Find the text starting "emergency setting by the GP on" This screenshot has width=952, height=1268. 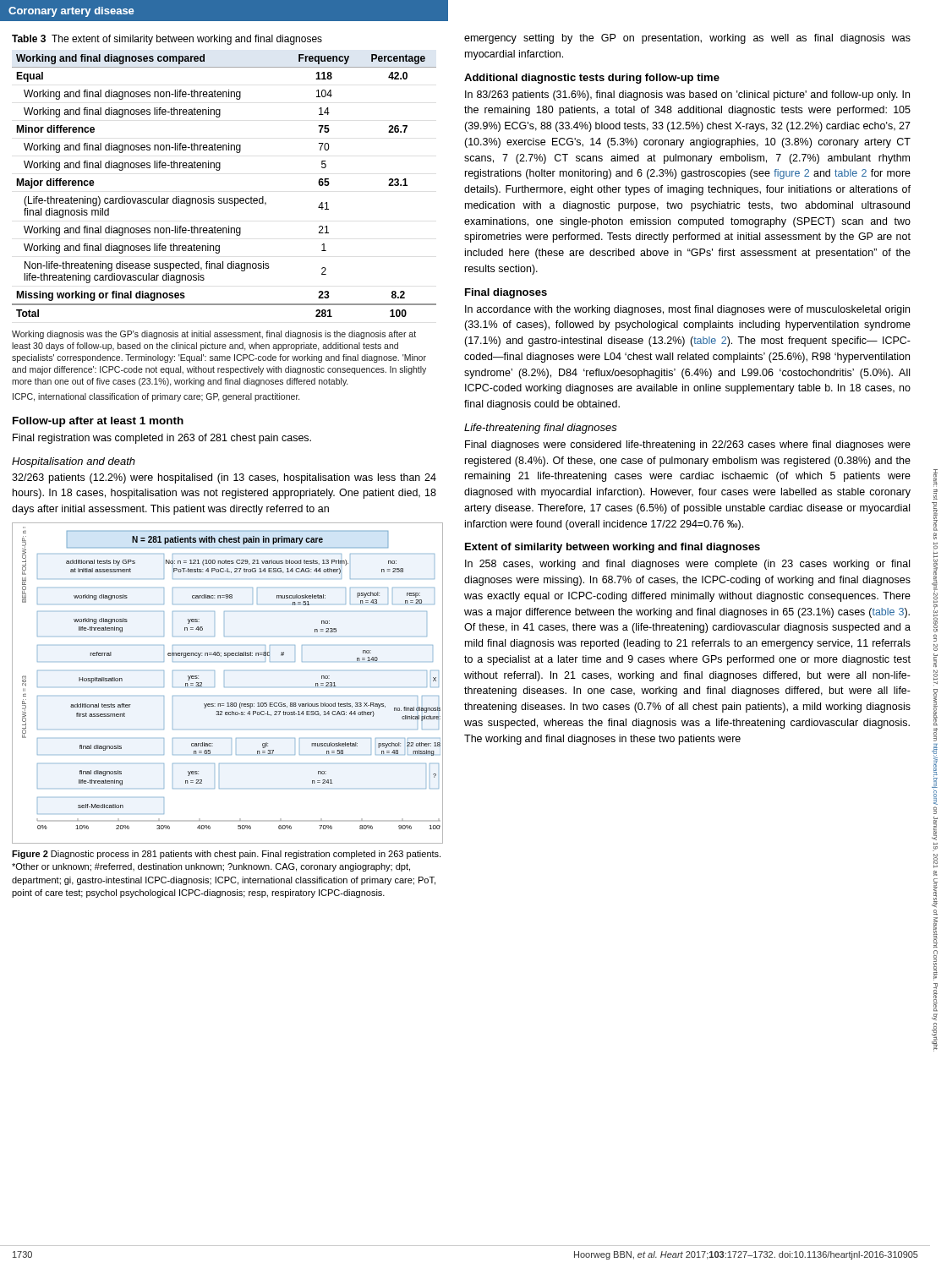[x=687, y=46]
